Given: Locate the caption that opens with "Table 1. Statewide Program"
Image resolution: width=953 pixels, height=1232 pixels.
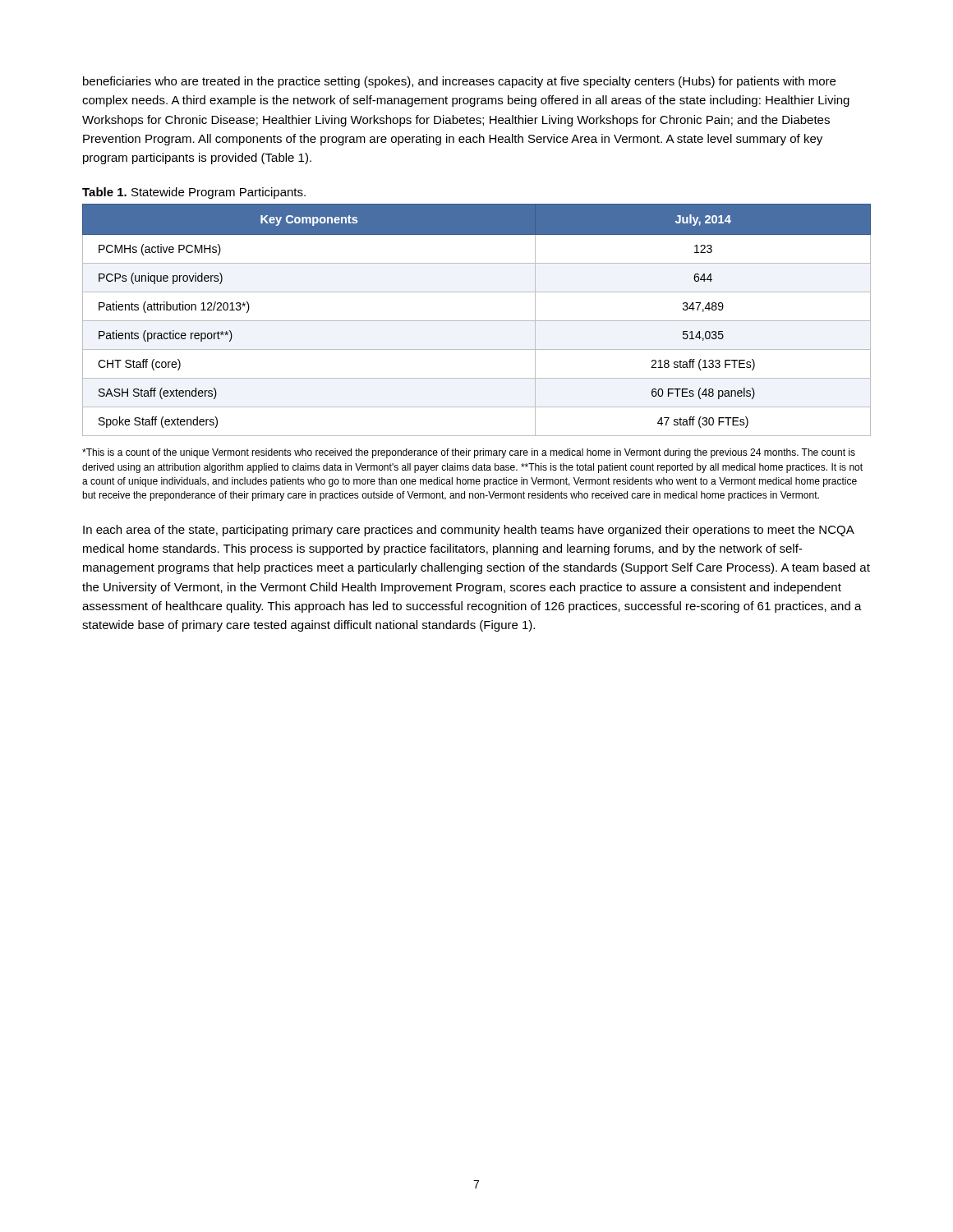Looking at the screenshot, I should [194, 192].
